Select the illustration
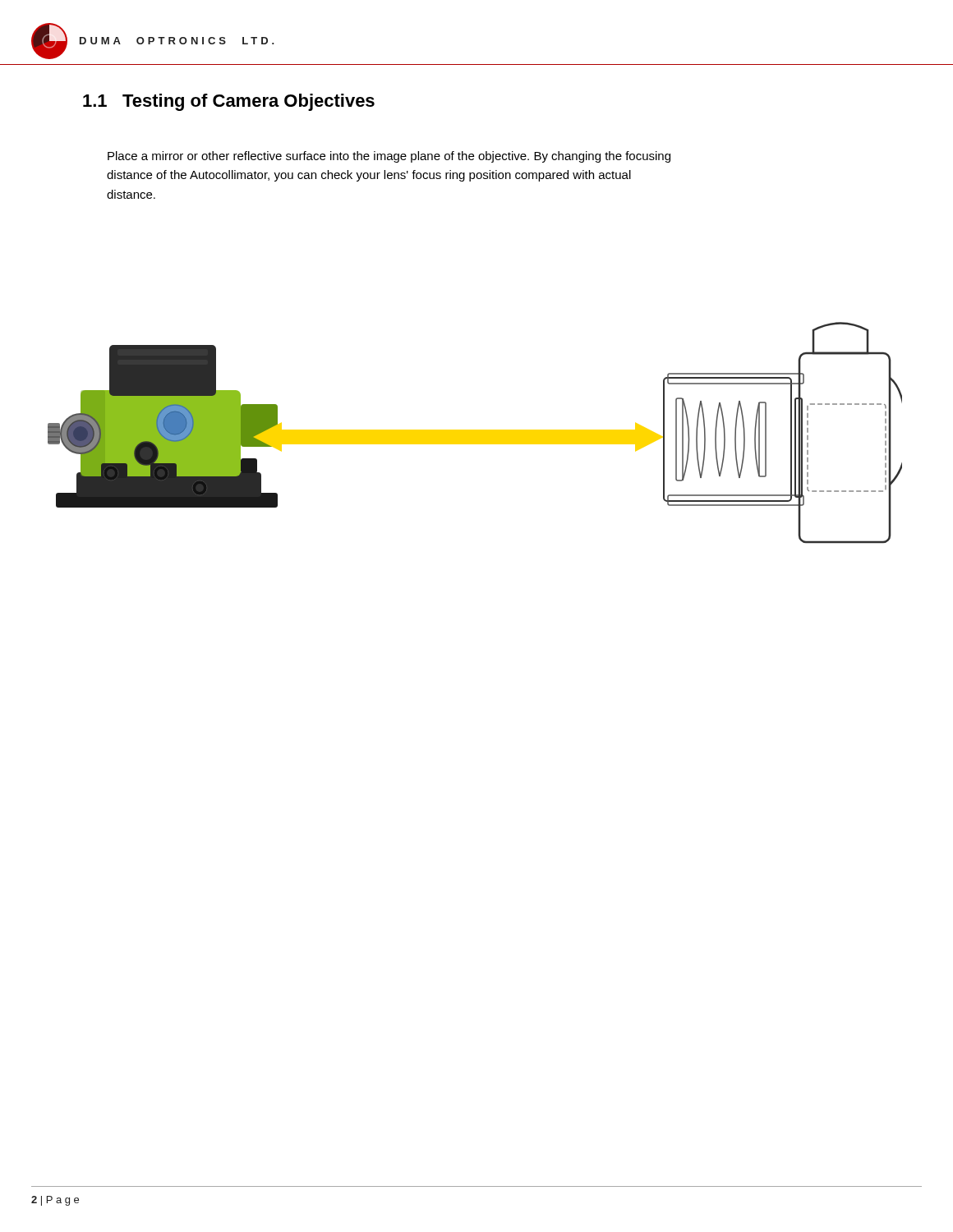Image resolution: width=953 pixels, height=1232 pixels. (x=467, y=411)
